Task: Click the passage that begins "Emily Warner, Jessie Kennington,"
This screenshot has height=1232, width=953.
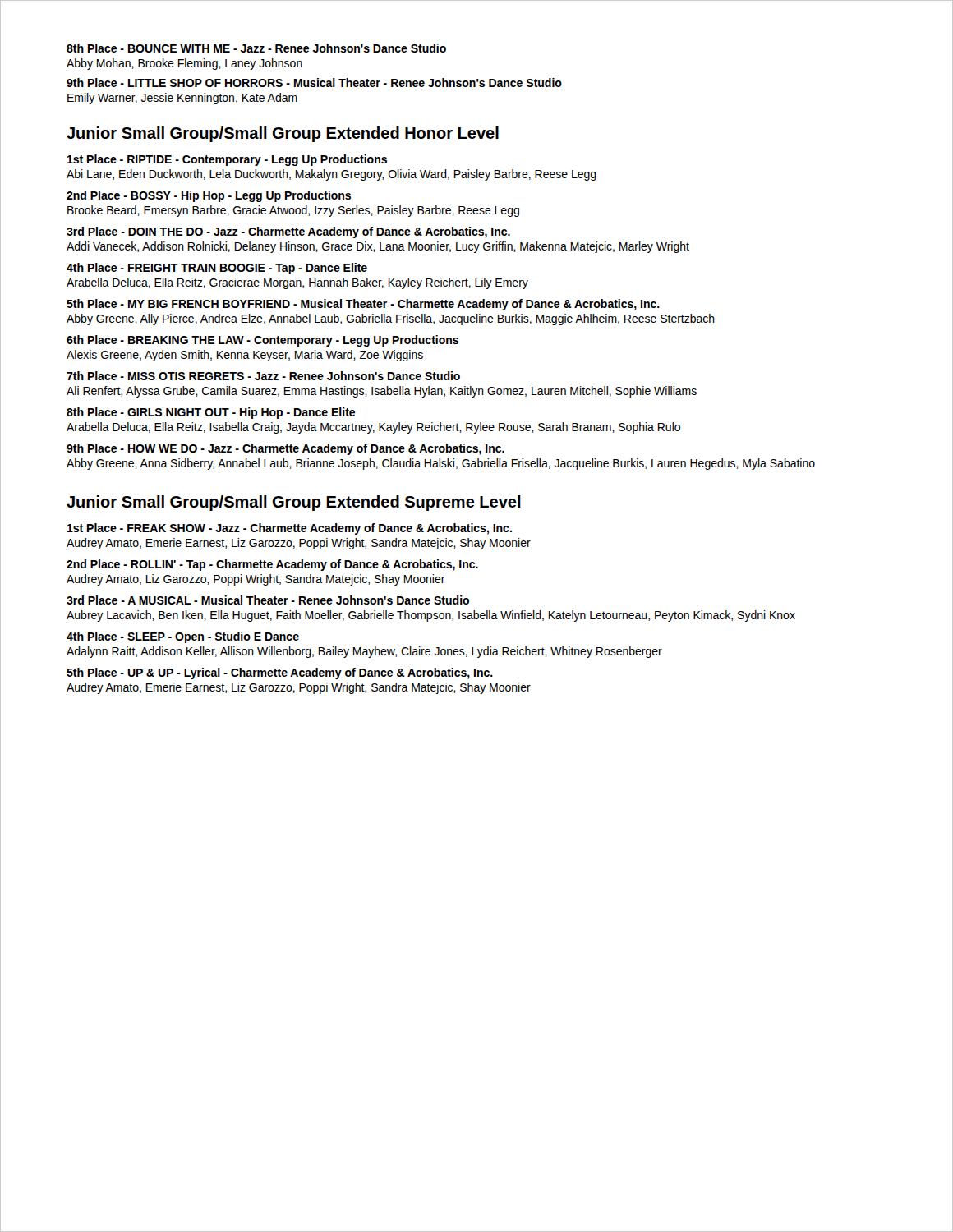Action: tap(182, 98)
